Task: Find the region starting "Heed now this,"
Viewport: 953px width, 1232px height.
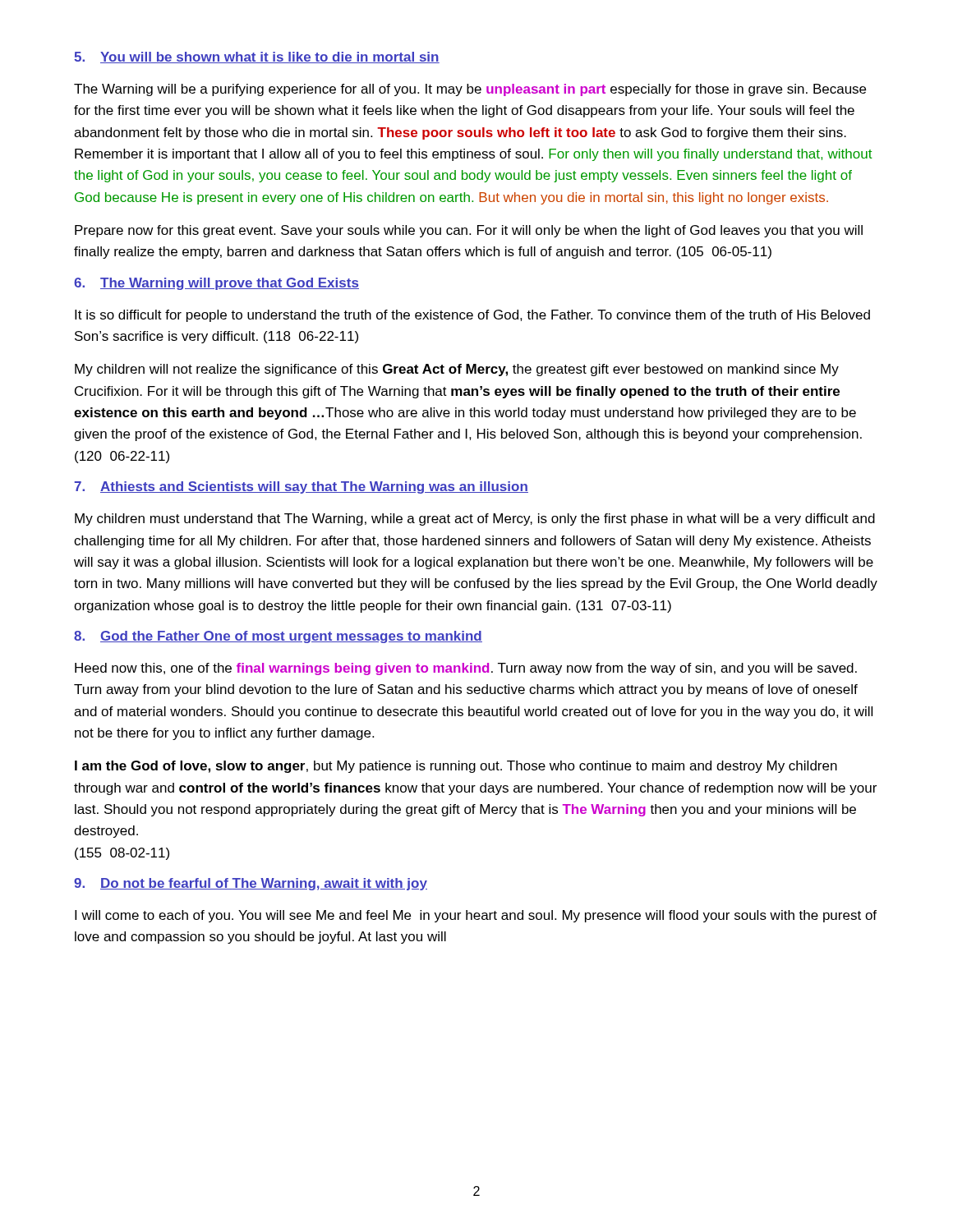Action: point(476,701)
